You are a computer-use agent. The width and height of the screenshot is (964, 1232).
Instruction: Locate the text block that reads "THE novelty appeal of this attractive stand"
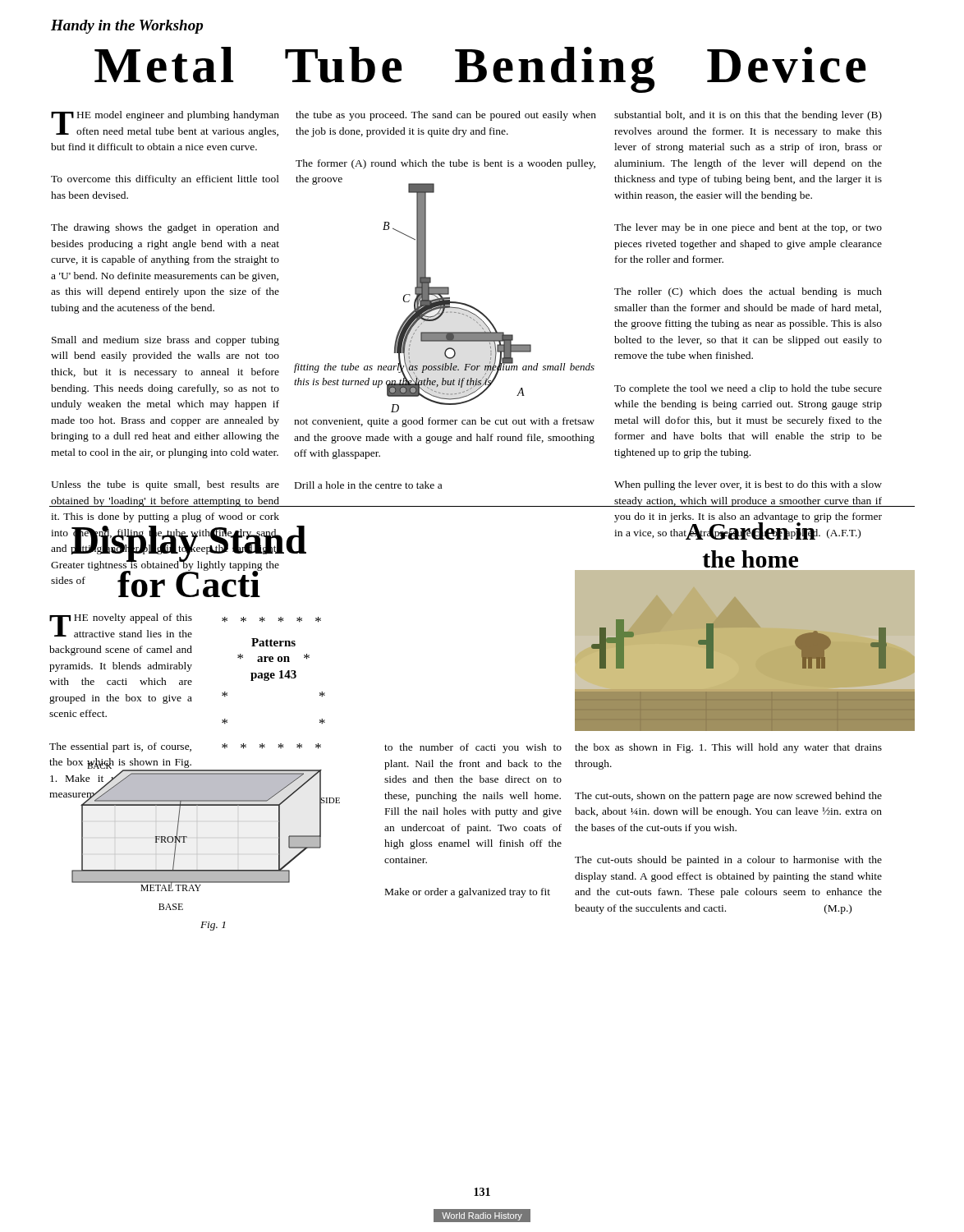121,705
